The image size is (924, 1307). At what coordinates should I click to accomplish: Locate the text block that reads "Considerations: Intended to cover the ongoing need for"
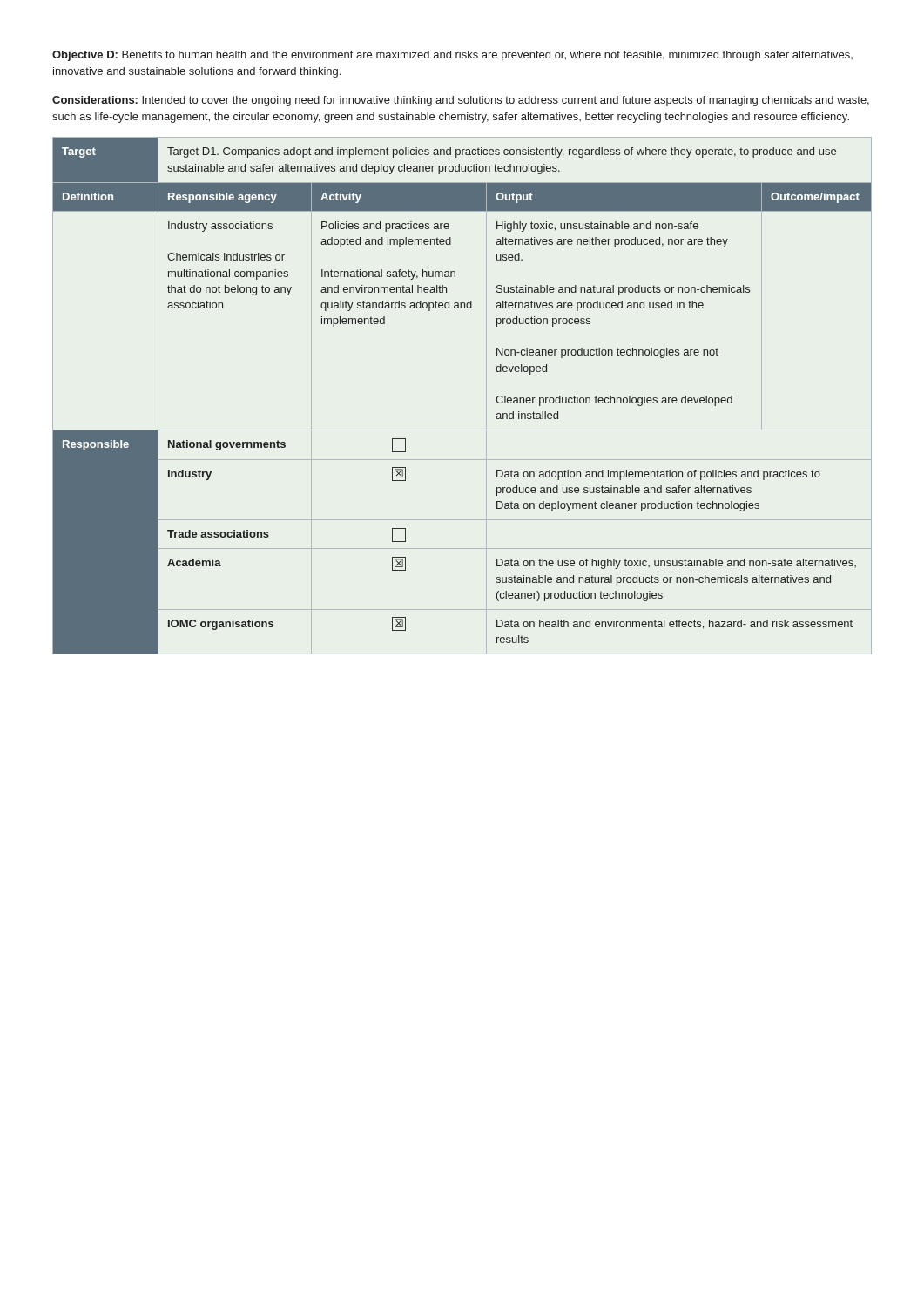tap(461, 108)
